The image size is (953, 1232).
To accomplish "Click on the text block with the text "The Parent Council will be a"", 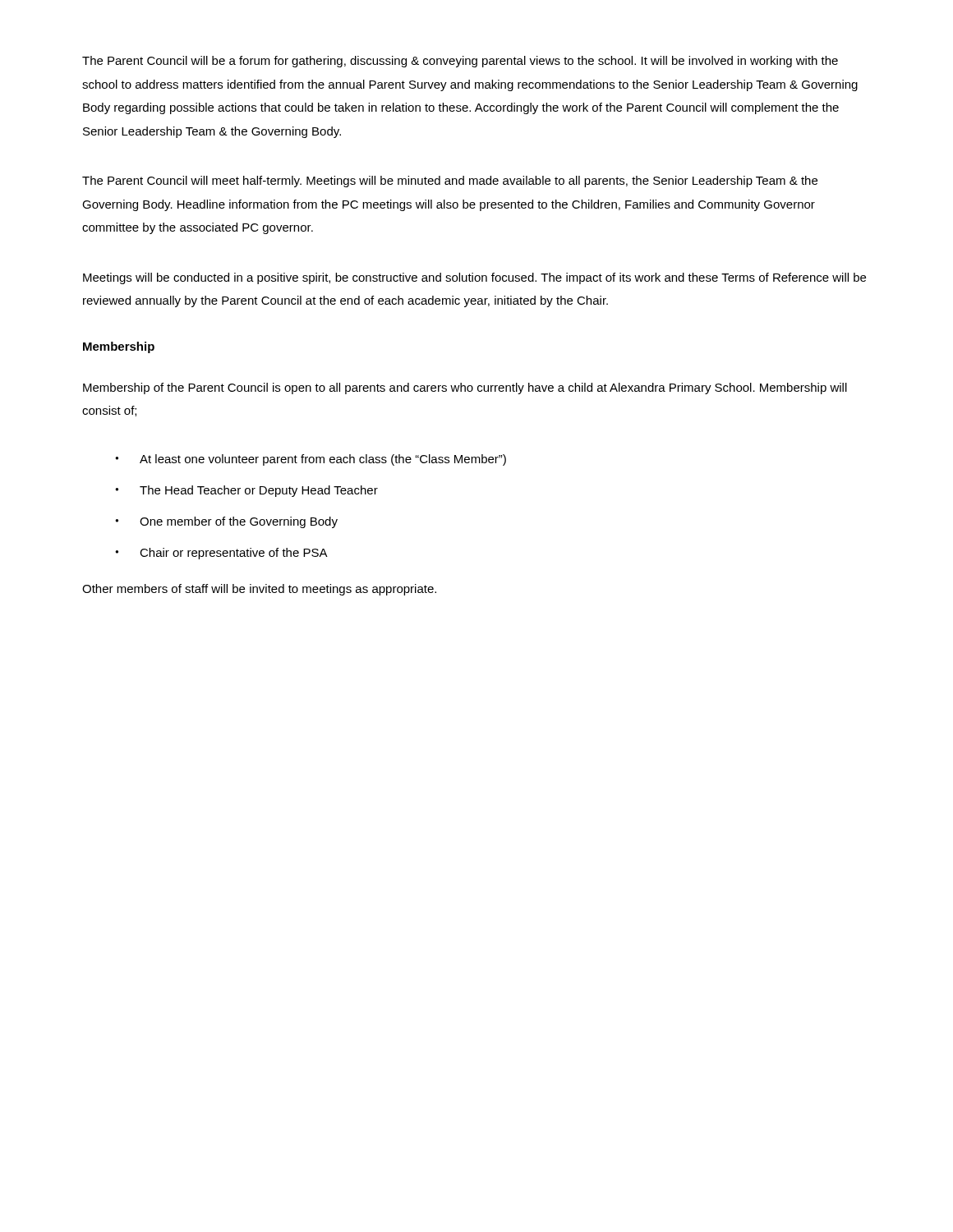I will click(x=470, y=95).
